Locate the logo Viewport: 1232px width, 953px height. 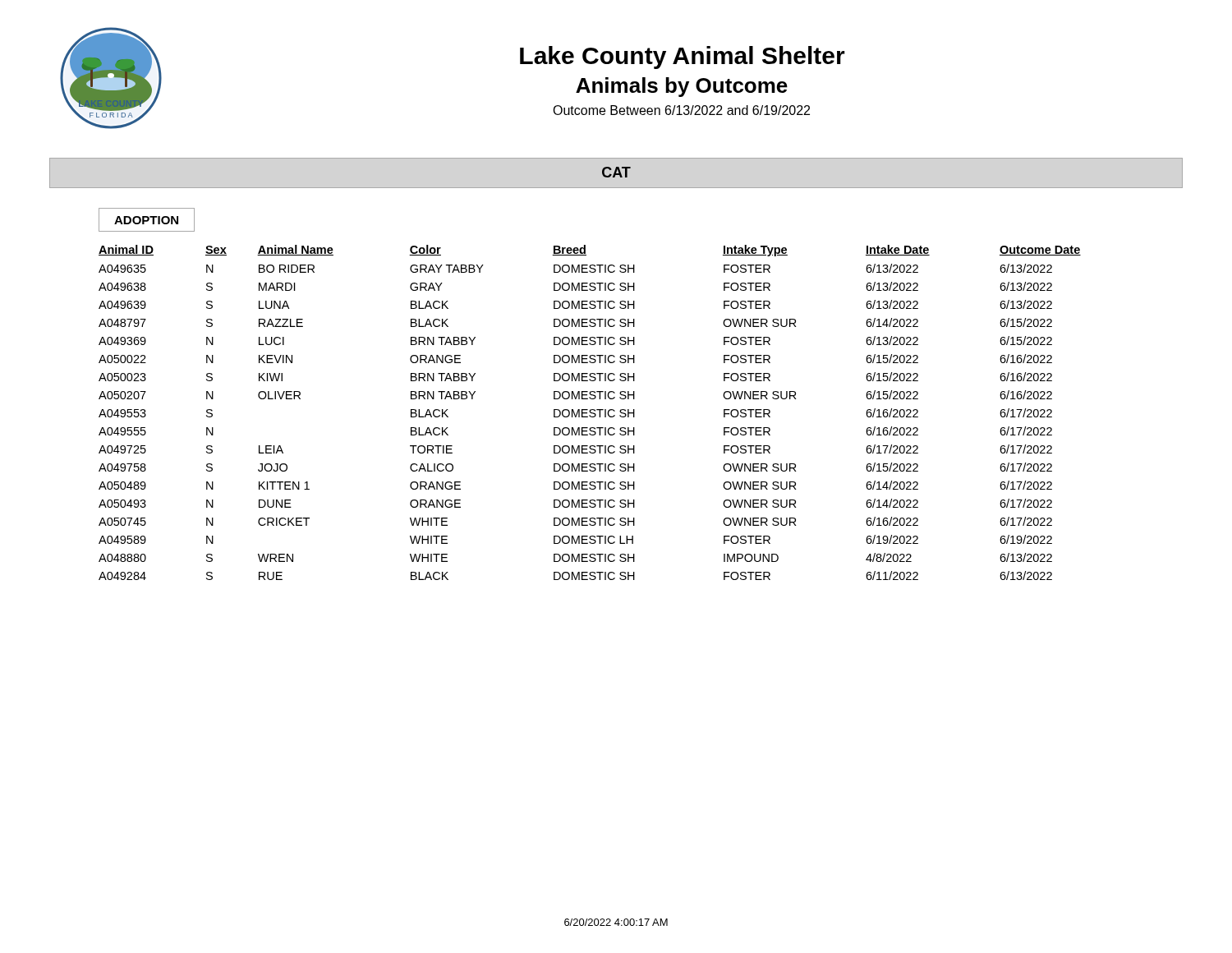pyautogui.click(x=115, y=80)
